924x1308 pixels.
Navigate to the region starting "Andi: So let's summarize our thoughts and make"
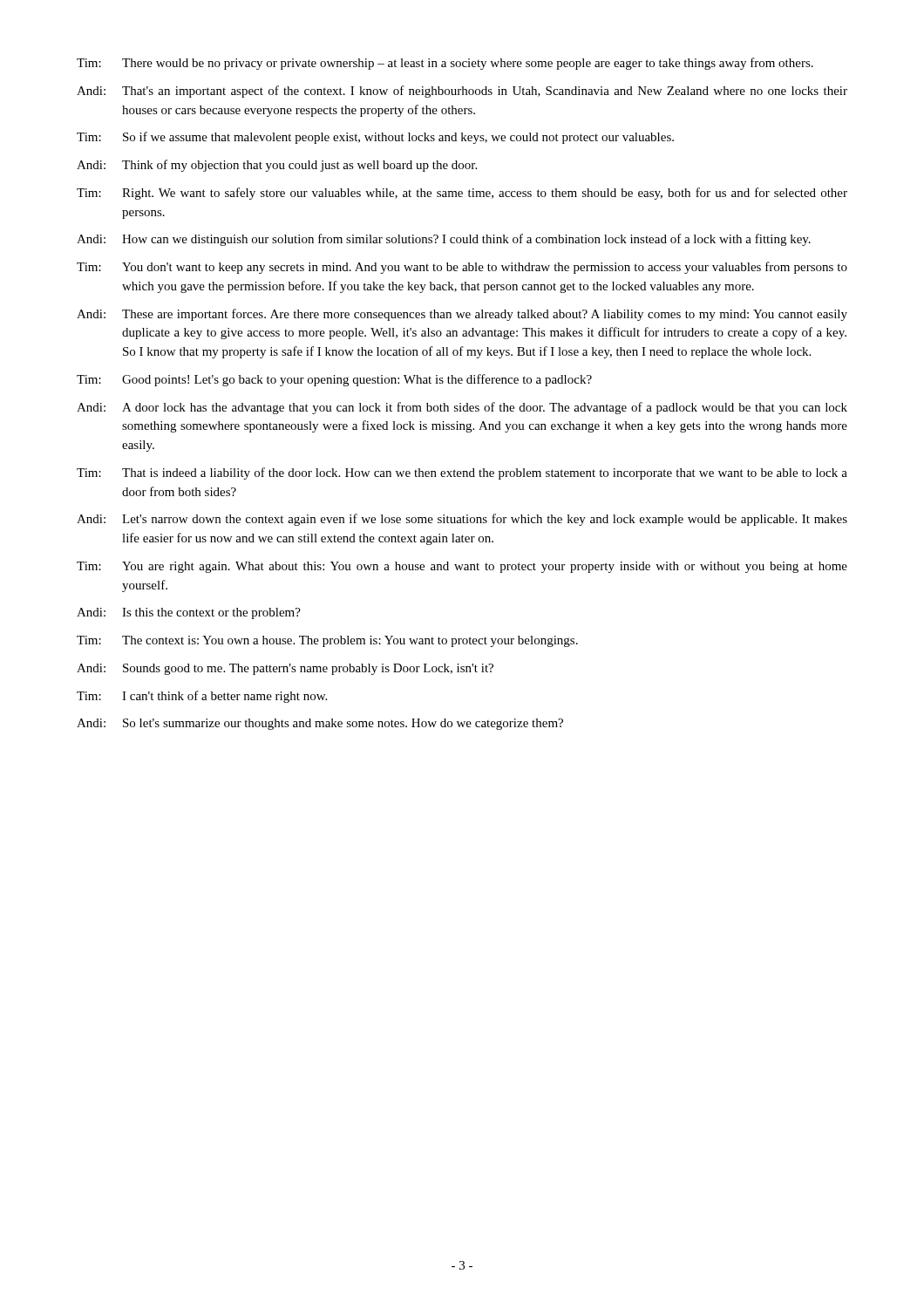pyautogui.click(x=462, y=724)
